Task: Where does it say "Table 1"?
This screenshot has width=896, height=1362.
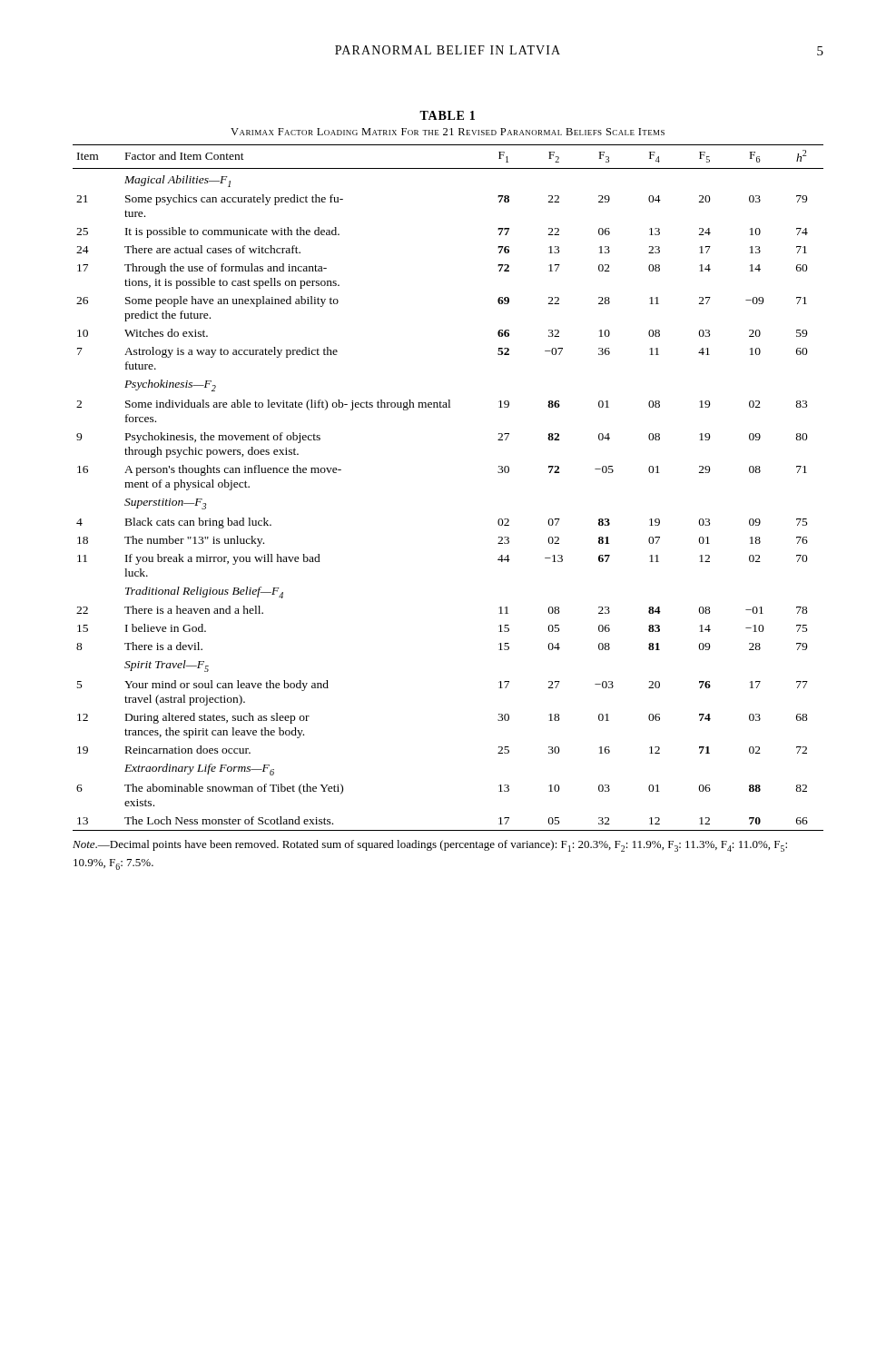Action: pos(448,116)
